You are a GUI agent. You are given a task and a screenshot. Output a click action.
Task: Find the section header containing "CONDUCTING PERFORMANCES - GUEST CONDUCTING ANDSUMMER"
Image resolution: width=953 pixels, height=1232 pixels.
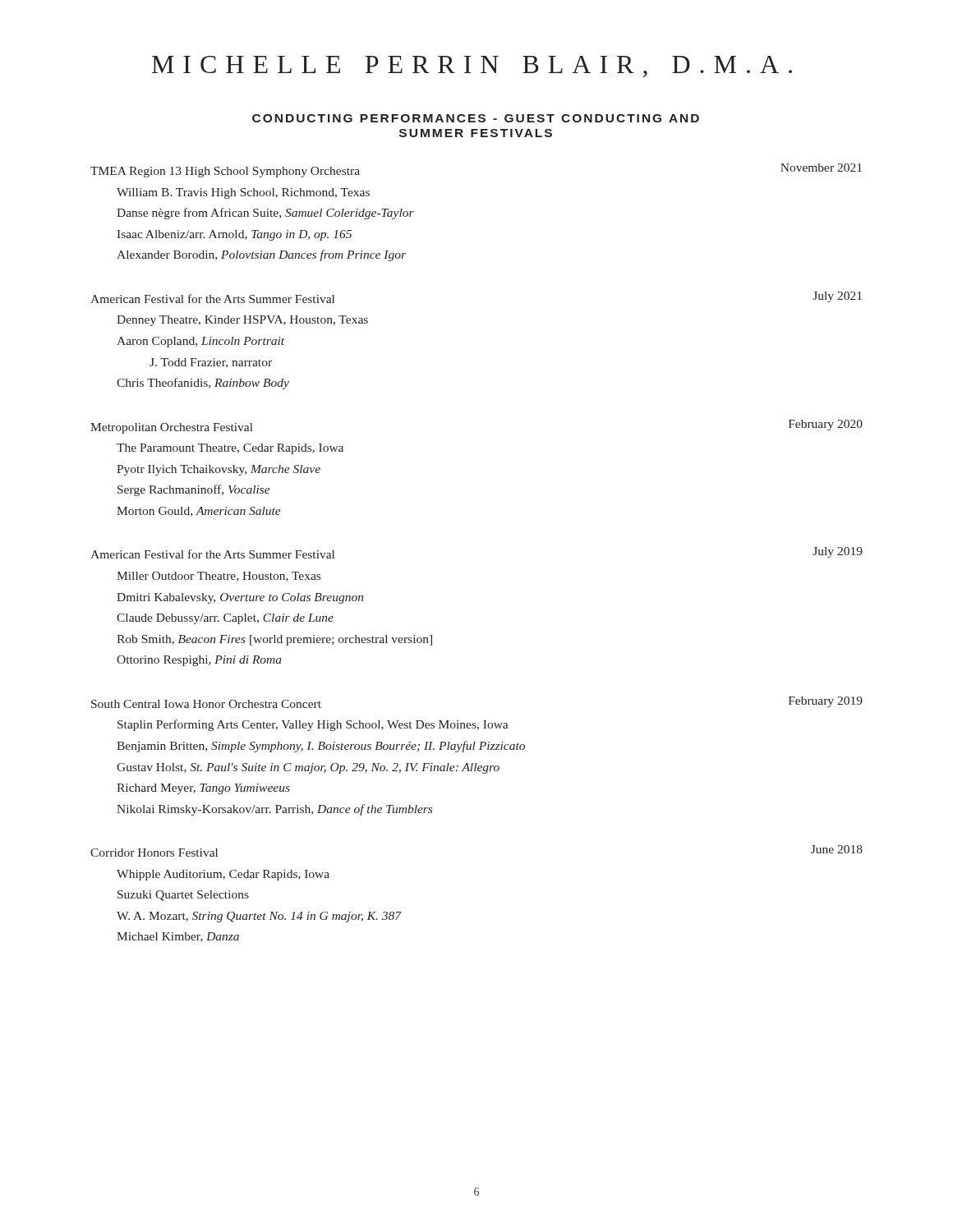(x=476, y=125)
